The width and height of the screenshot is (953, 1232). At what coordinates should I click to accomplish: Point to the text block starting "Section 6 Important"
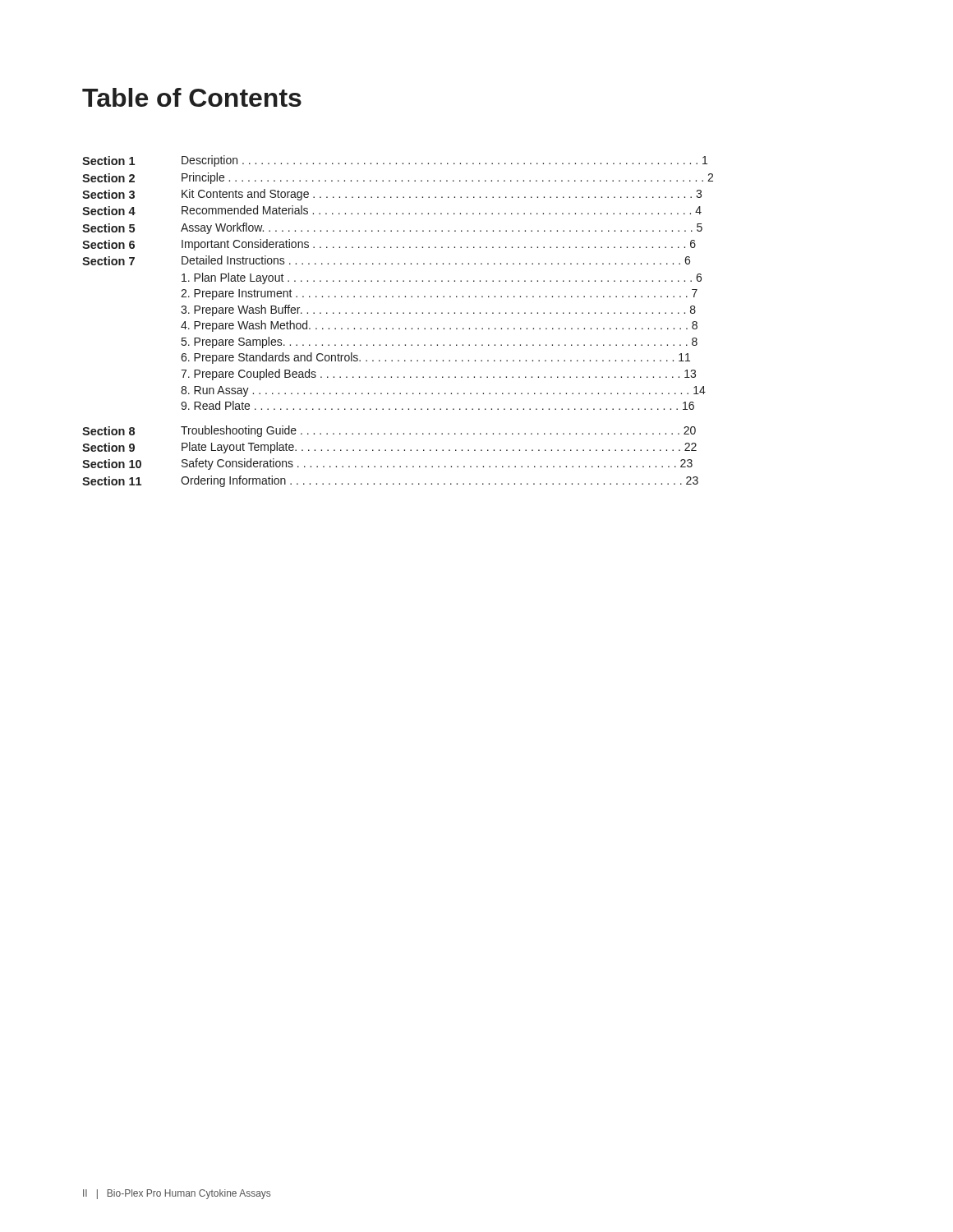click(x=485, y=245)
